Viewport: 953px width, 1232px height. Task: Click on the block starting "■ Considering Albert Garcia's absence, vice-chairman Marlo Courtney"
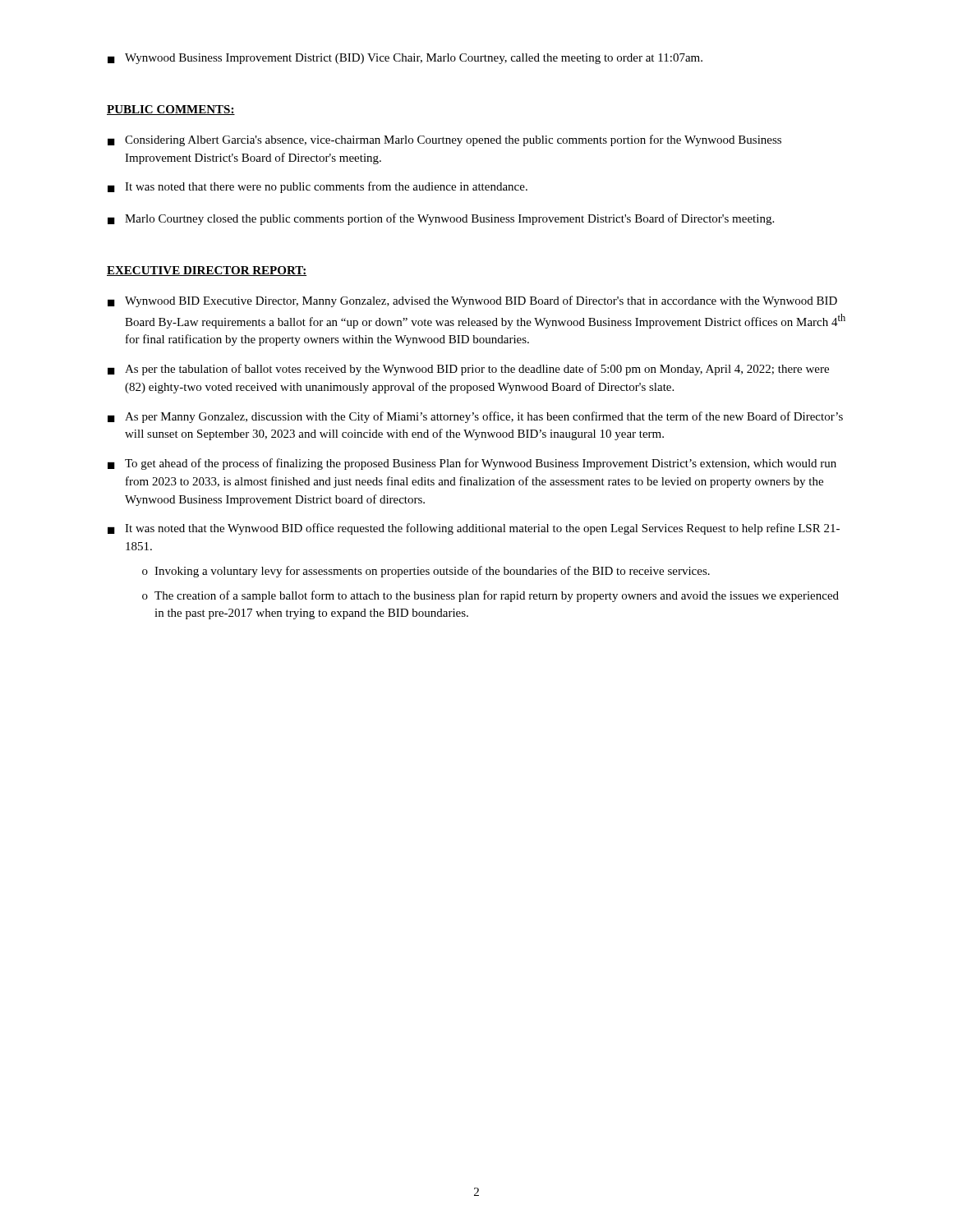click(476, 149)
